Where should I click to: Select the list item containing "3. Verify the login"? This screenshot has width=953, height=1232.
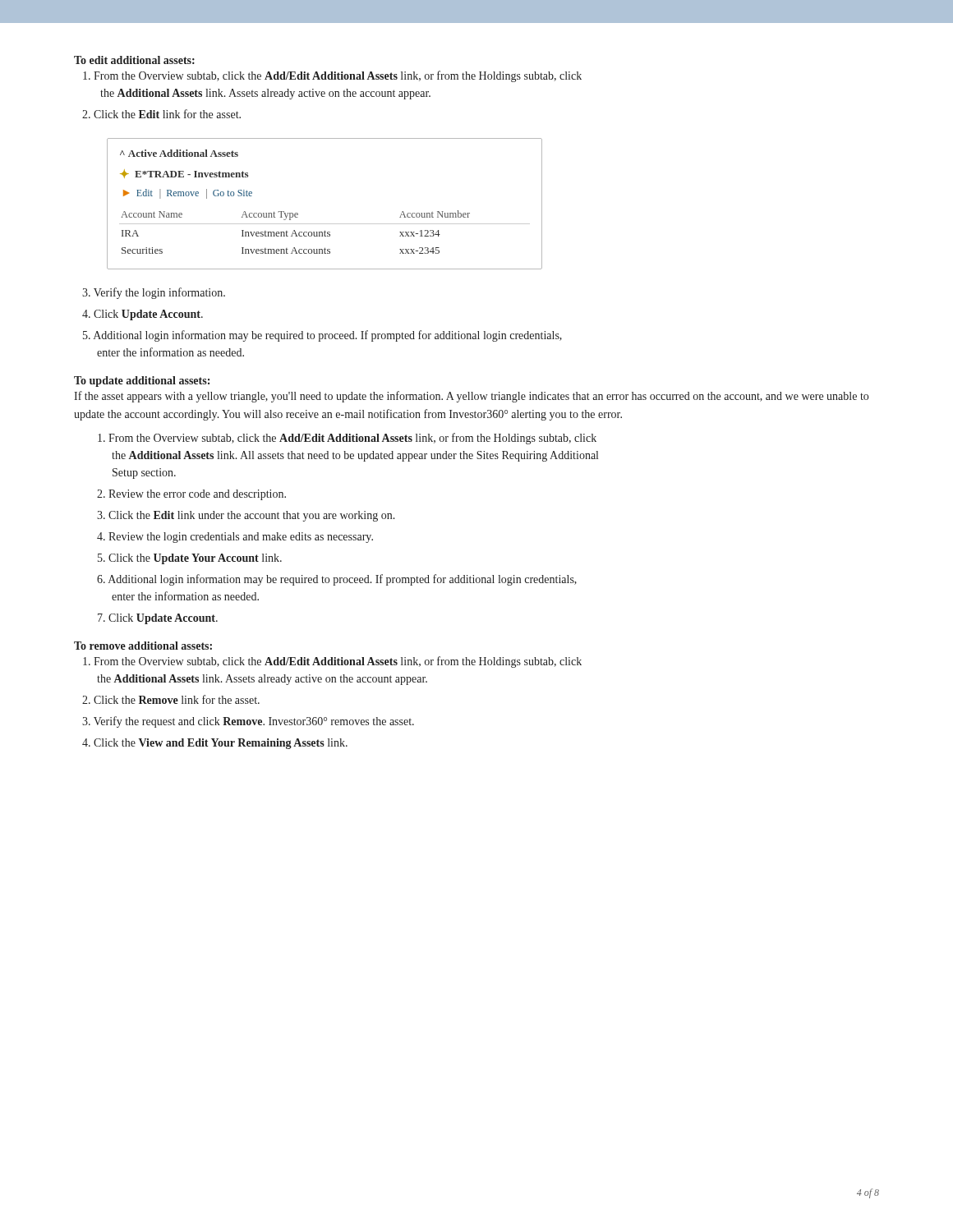(154, 293)
